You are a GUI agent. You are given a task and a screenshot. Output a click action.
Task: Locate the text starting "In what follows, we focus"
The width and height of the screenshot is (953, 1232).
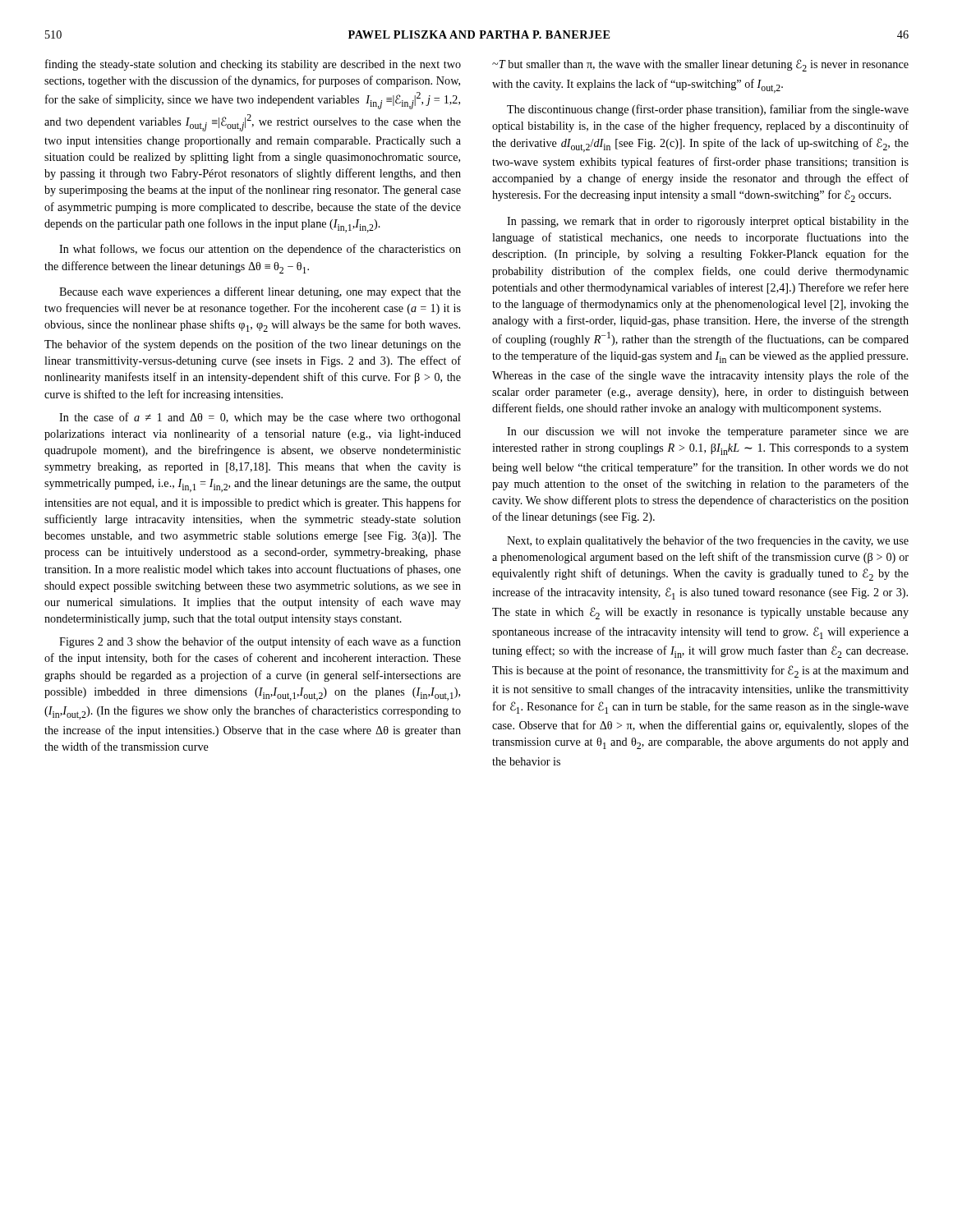click(x=253, y=259)
